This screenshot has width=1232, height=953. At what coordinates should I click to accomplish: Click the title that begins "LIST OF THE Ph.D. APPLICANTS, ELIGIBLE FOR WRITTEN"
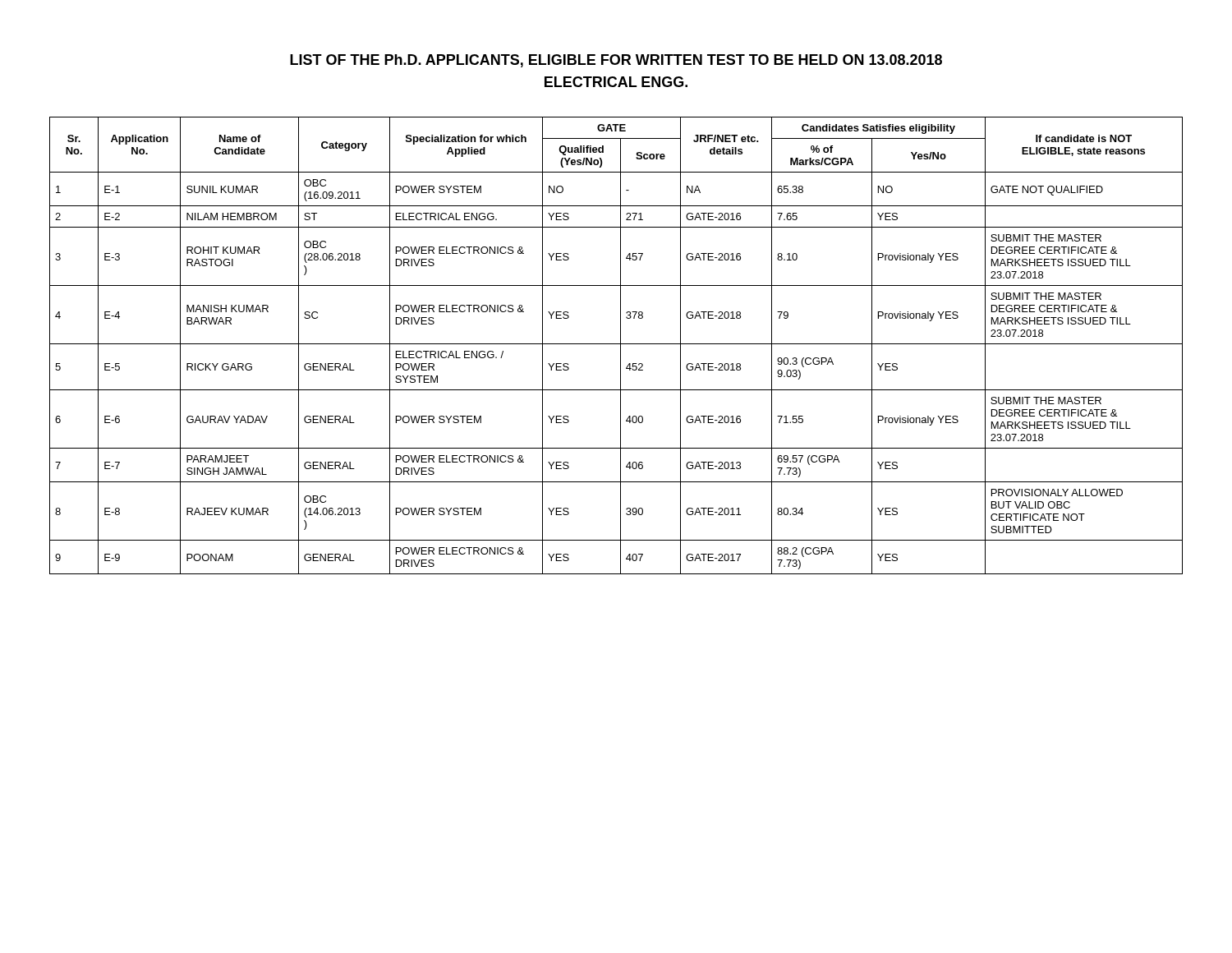616,71
